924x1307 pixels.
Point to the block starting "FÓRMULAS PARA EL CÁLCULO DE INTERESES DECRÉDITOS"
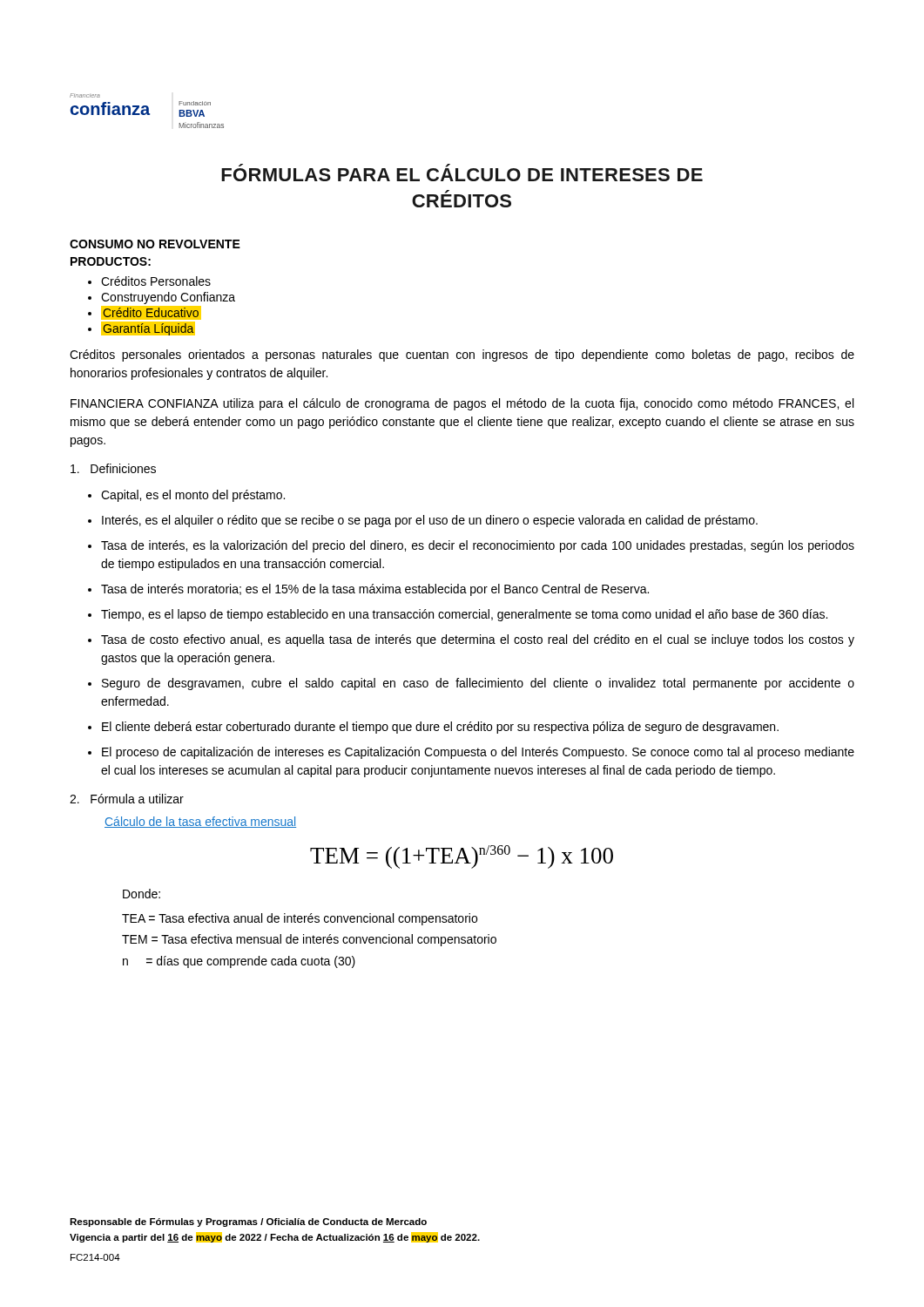462,188
